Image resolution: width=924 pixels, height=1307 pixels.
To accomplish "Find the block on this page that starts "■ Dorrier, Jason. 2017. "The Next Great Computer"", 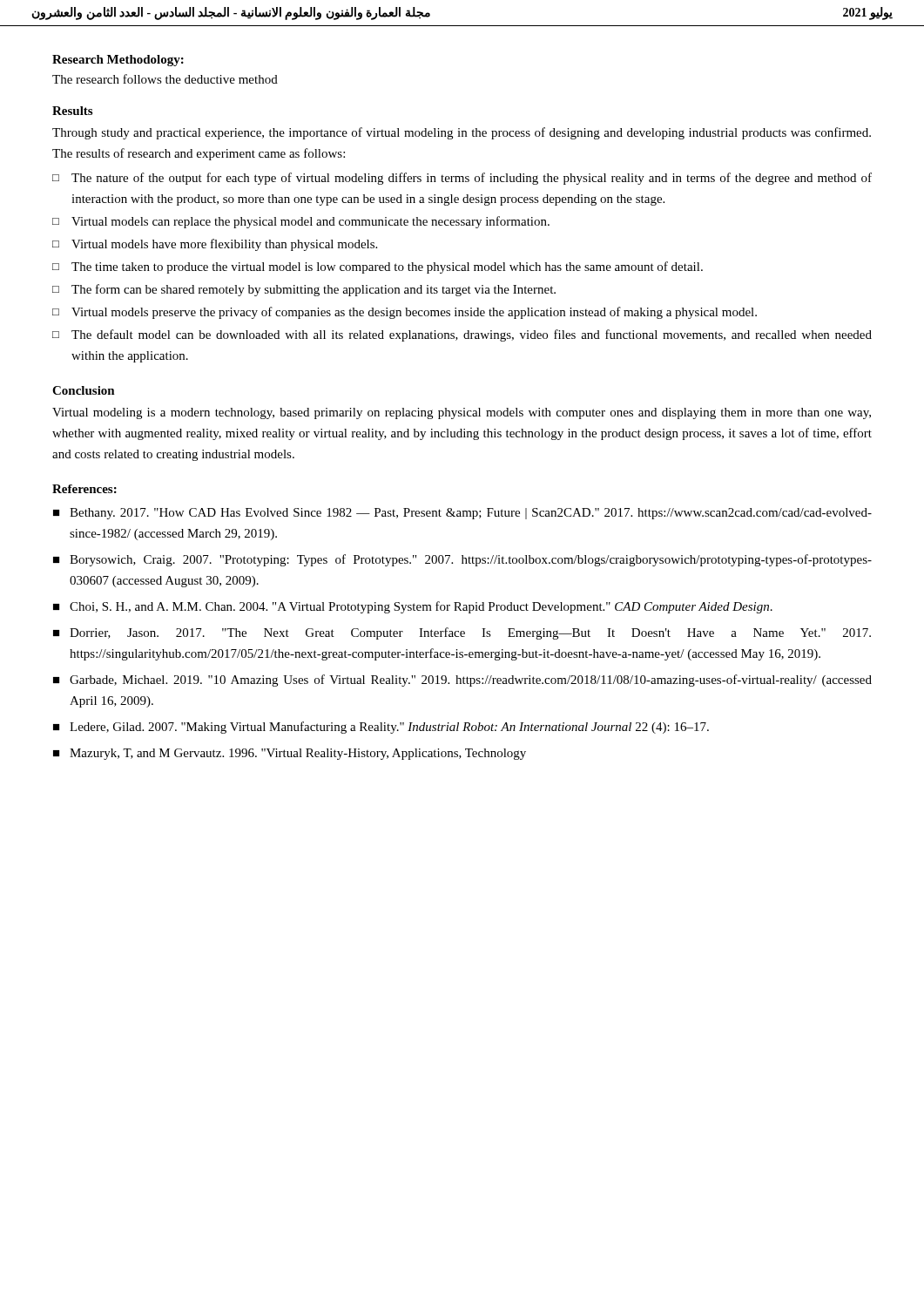I will tap(462, 643).
